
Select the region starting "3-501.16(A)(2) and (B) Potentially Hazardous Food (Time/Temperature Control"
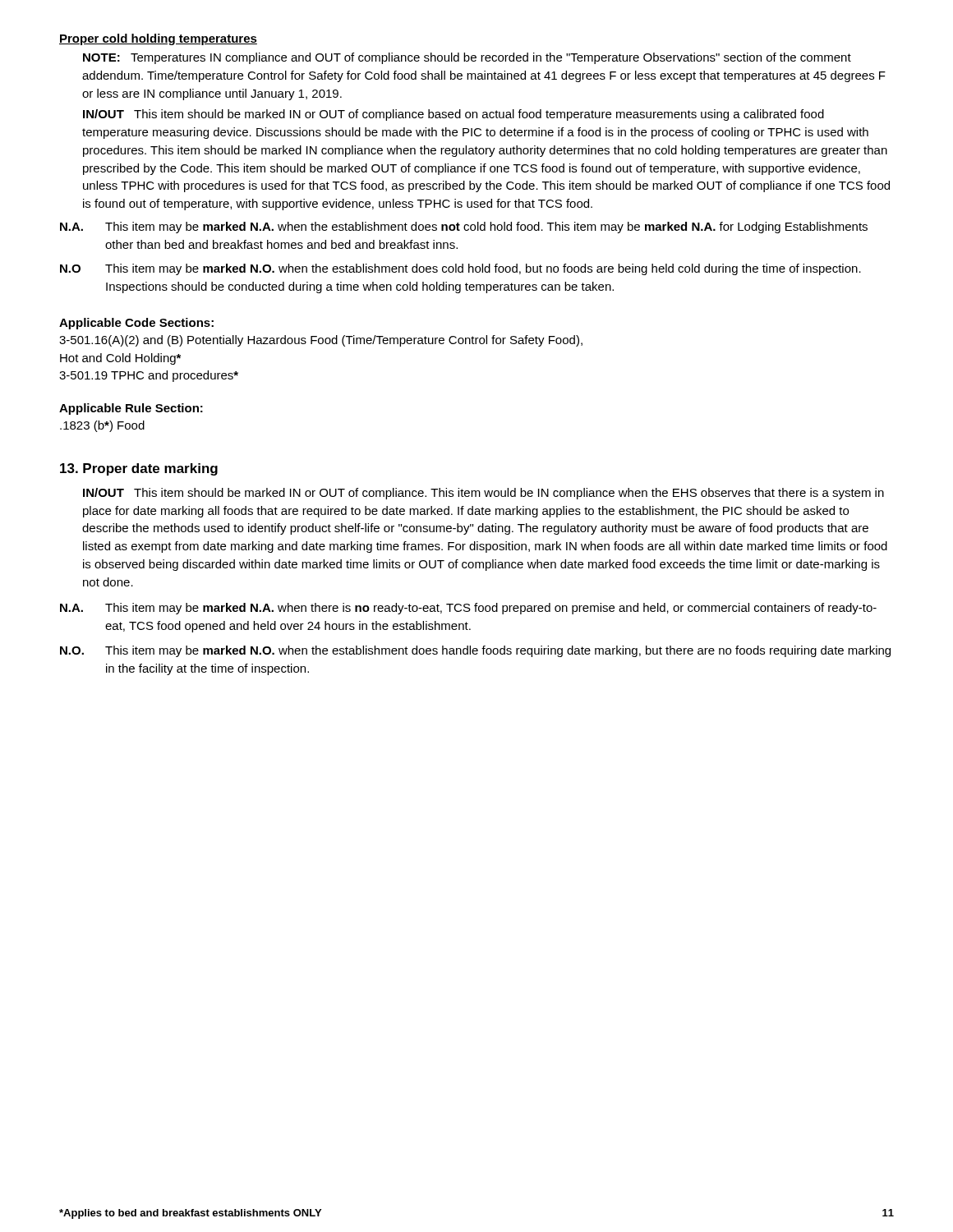point(321,341)
